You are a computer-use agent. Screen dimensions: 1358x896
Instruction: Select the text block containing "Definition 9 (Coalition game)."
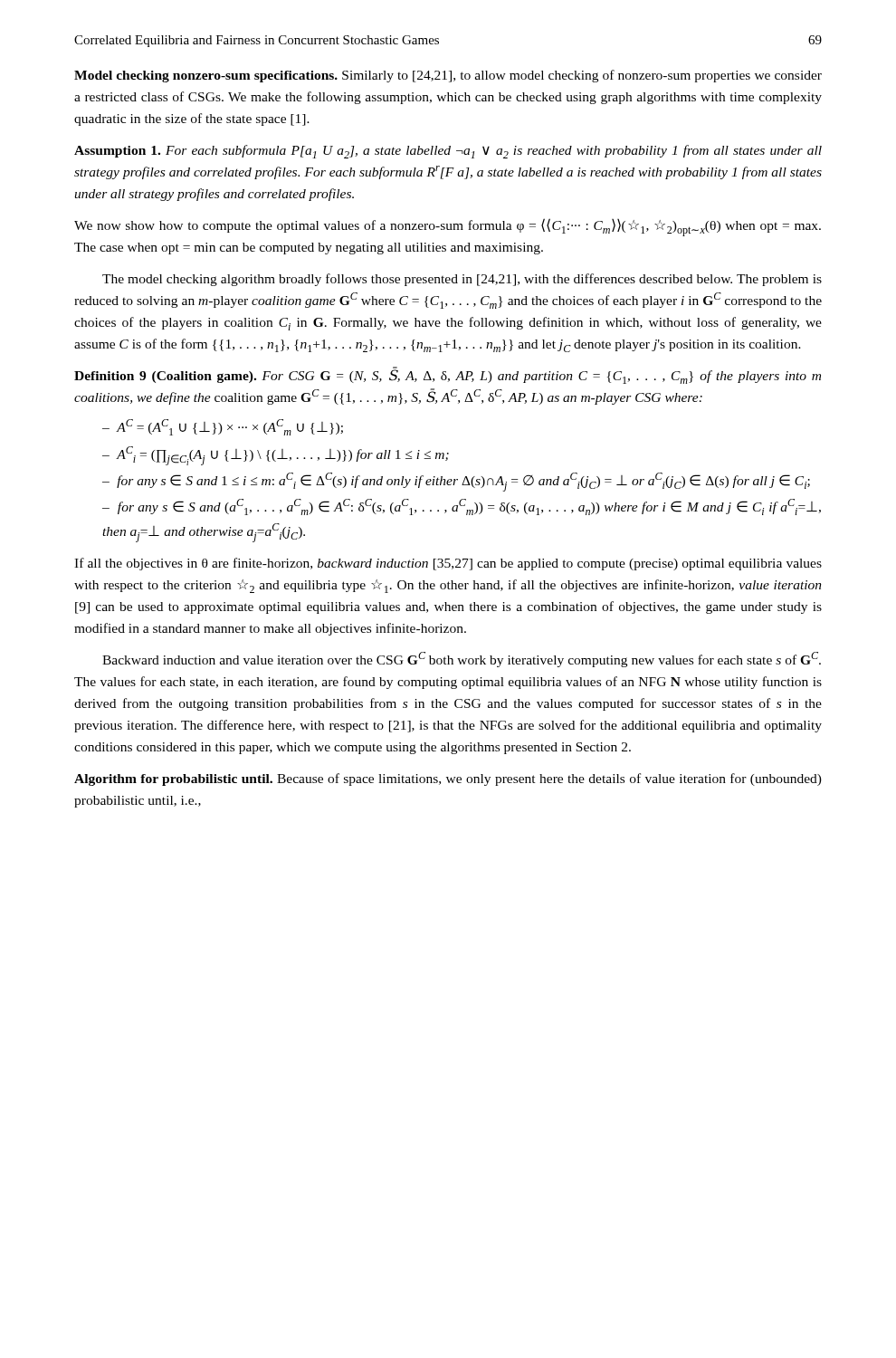pyautogui.click(x=448, y=386)
